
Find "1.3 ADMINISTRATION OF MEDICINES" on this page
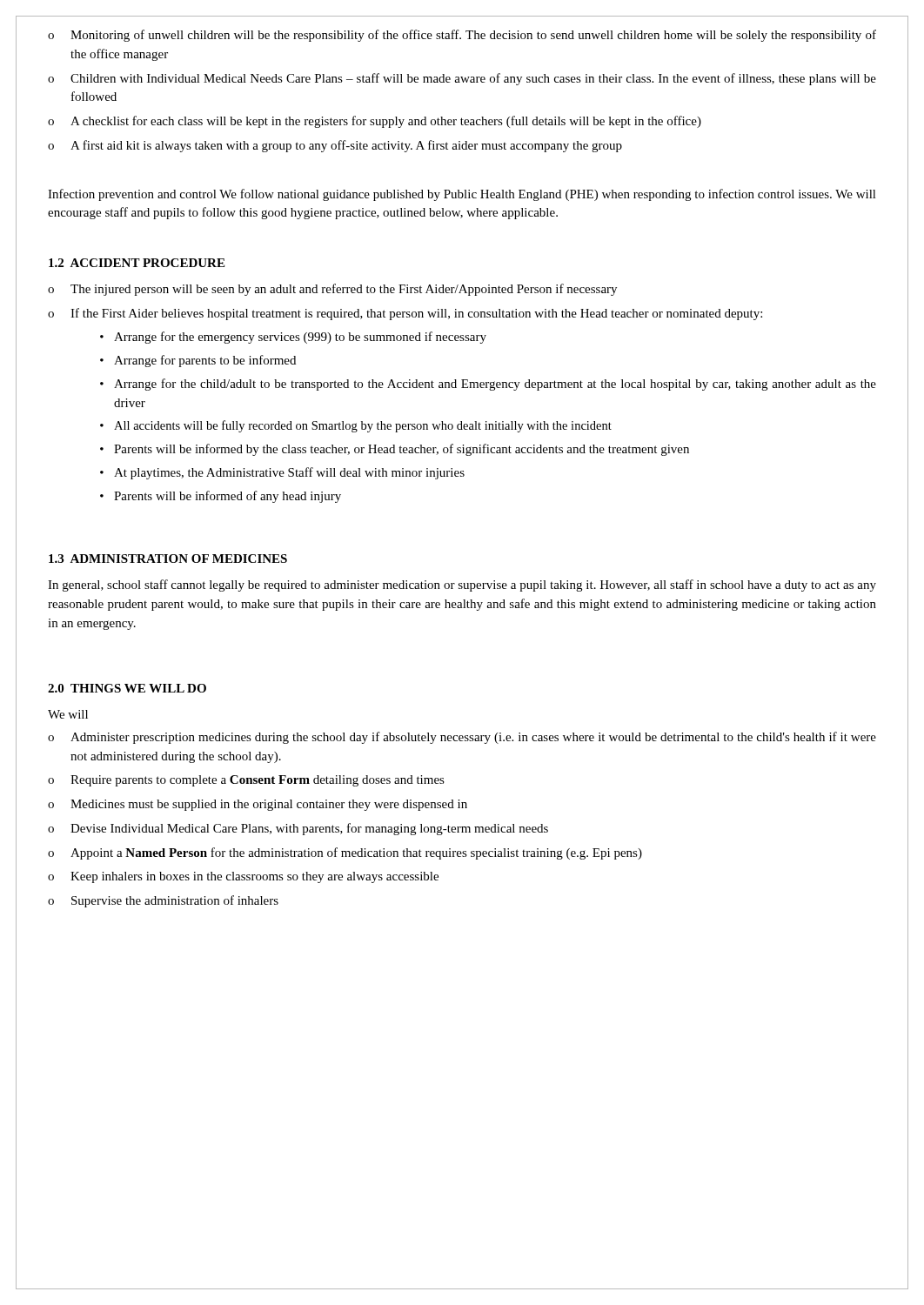coord(168,559)
